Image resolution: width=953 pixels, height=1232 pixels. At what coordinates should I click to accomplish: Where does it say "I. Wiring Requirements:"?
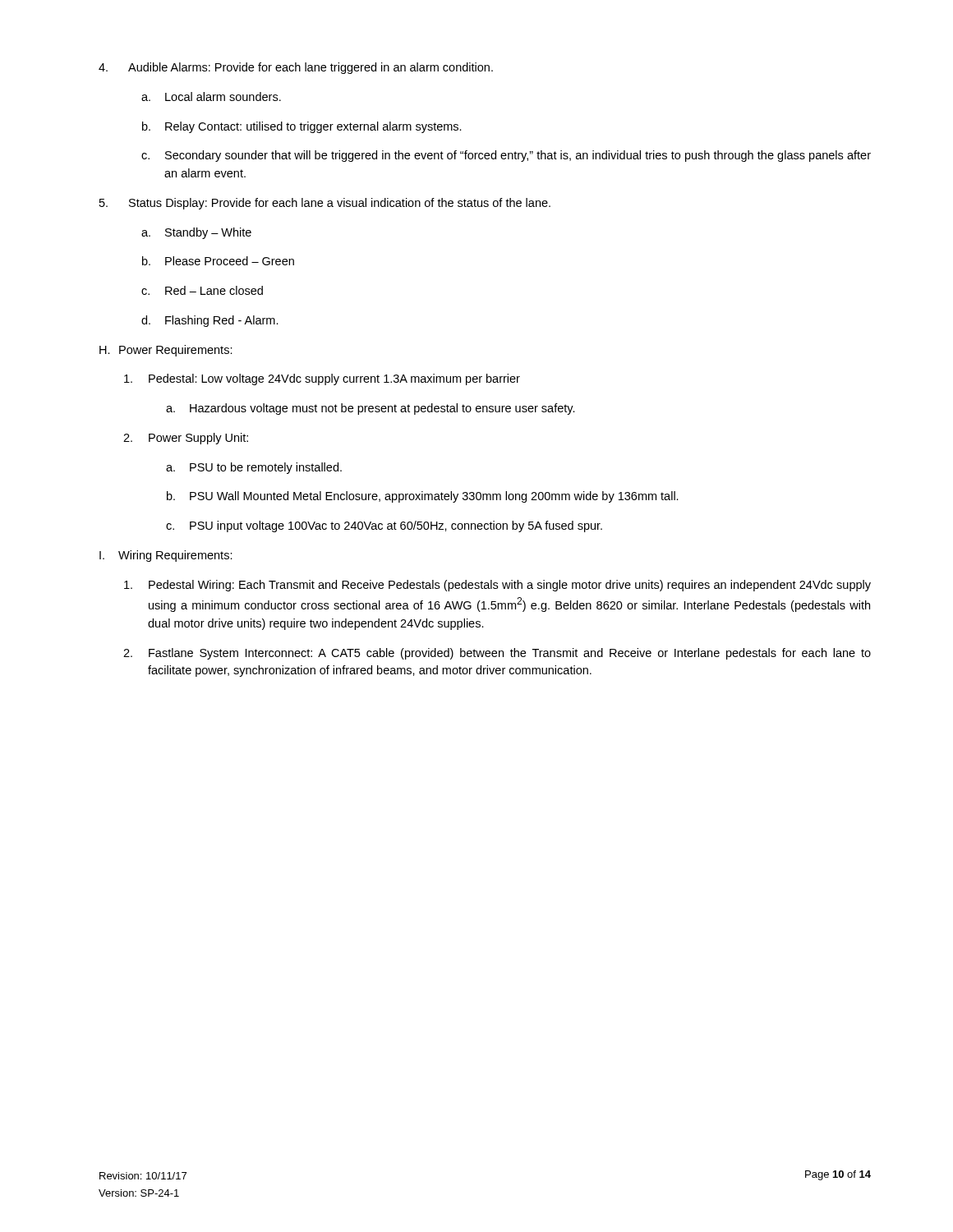click(166, 556)
